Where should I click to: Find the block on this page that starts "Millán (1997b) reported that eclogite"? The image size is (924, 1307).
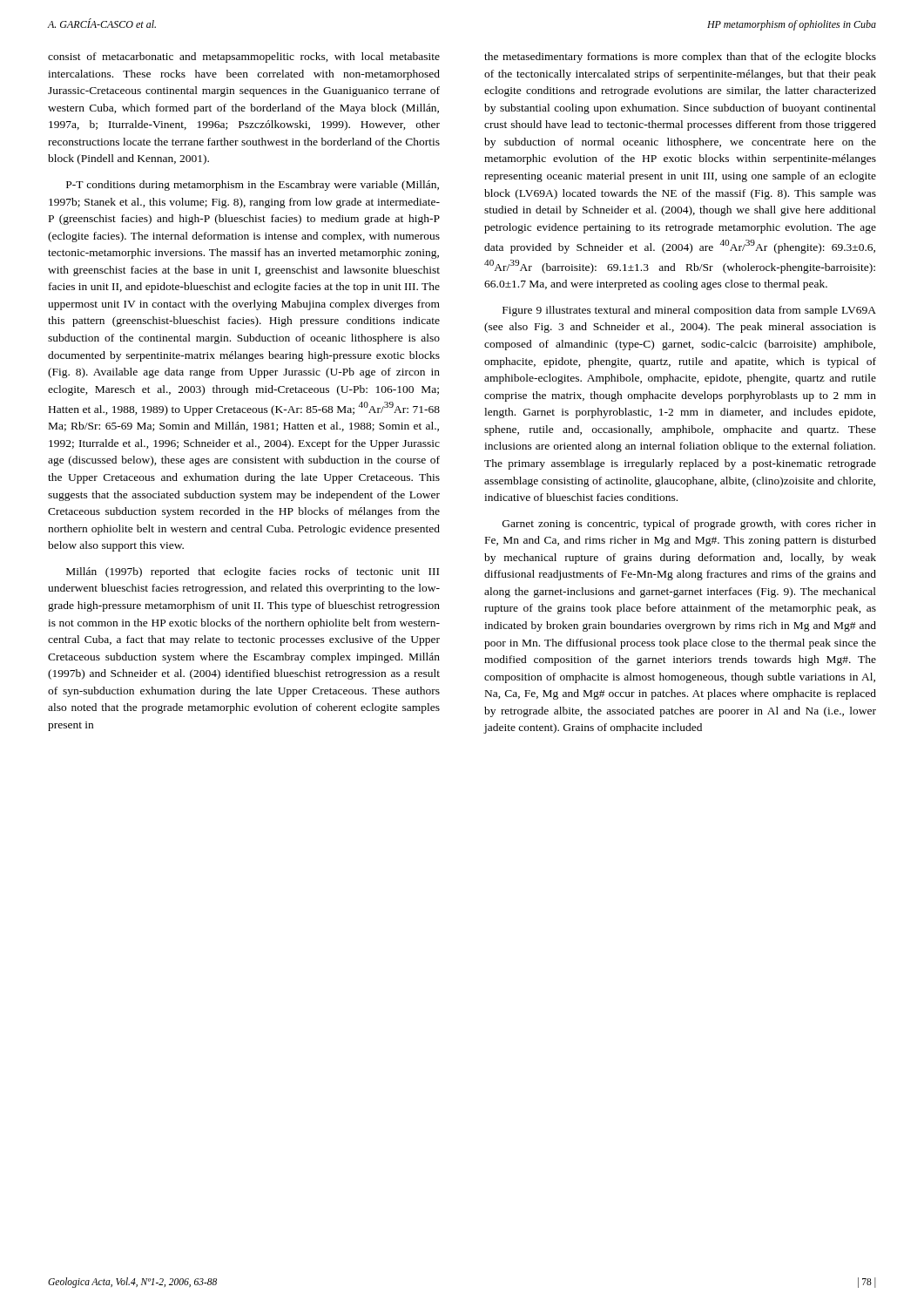pos(244,648)
